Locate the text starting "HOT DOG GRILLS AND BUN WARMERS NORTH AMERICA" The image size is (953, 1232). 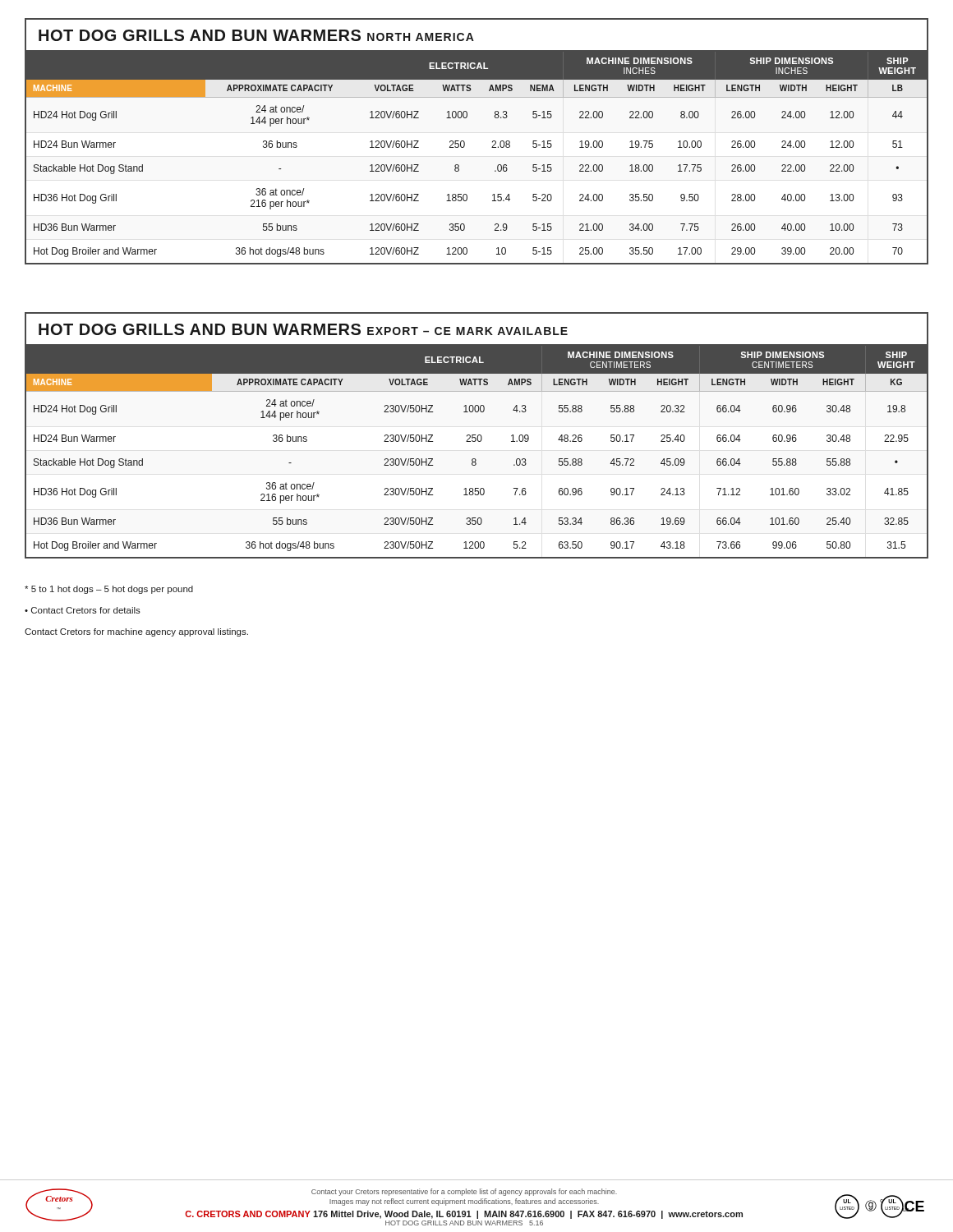(476, 35)
